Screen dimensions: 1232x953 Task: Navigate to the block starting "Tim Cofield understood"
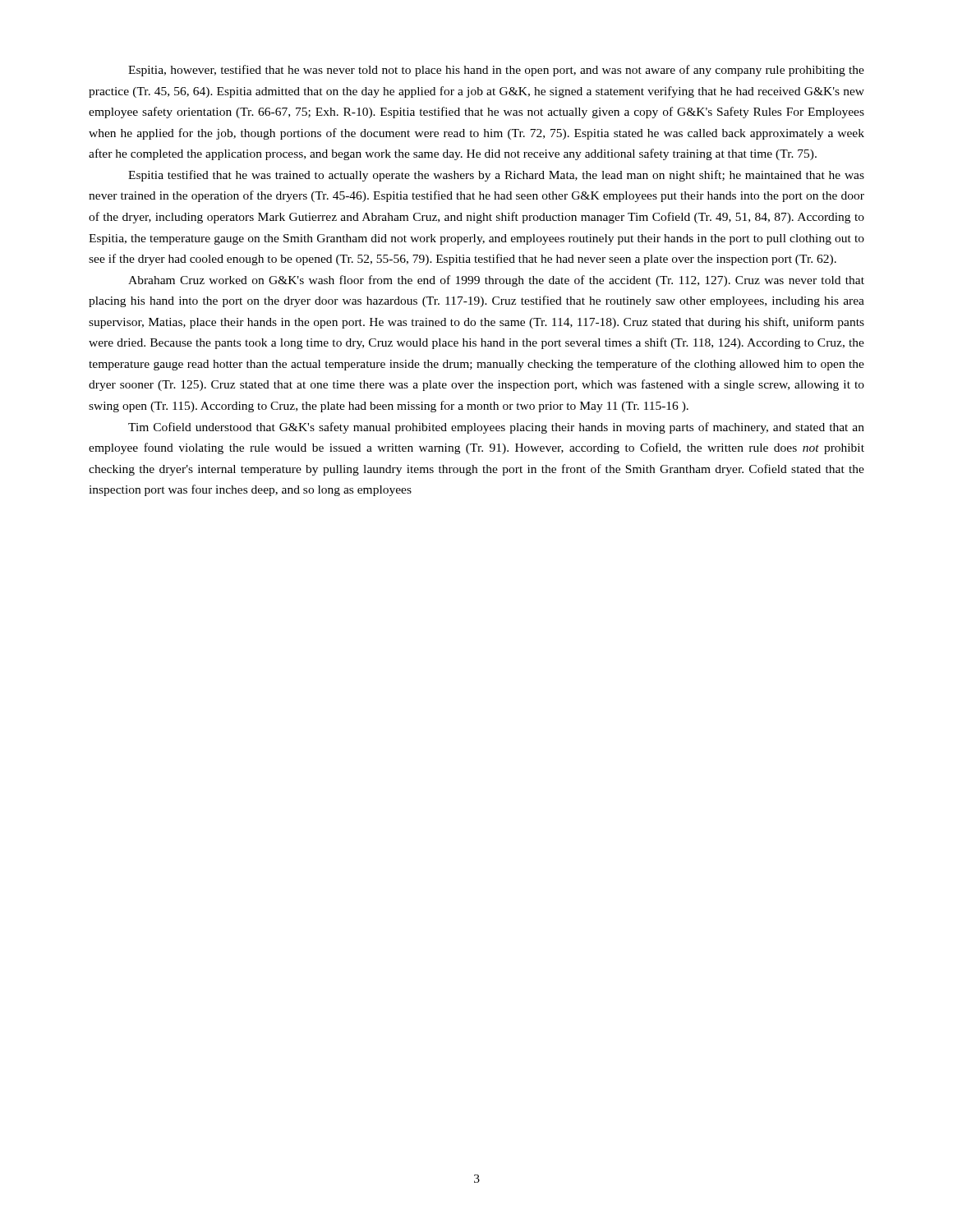point(476,458)
